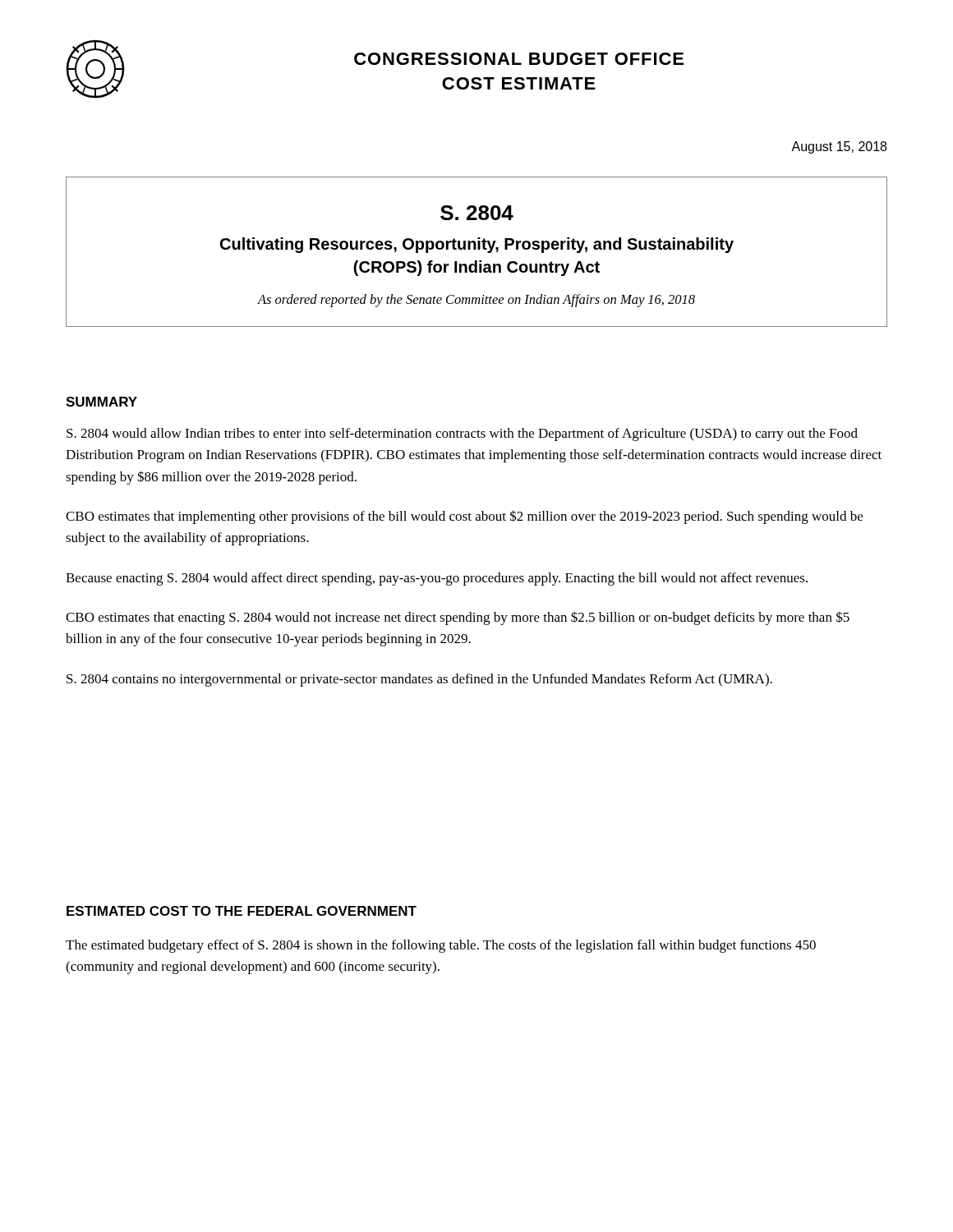
Task: Where is the section header that starts "ESTIMATED COST TO THE"?
Action: point(241,911)
